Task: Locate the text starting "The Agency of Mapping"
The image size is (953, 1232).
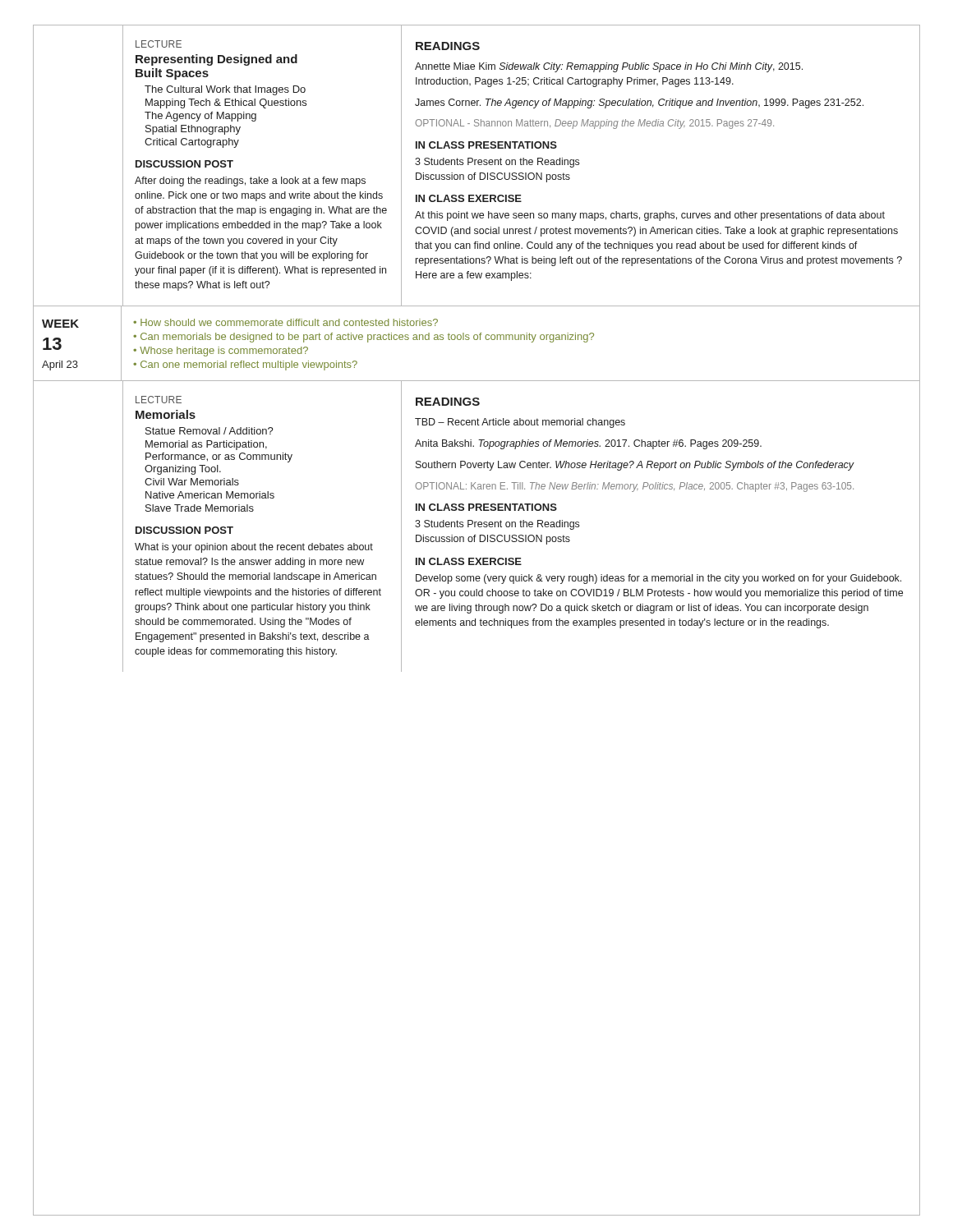Action: tap(201, 115)
